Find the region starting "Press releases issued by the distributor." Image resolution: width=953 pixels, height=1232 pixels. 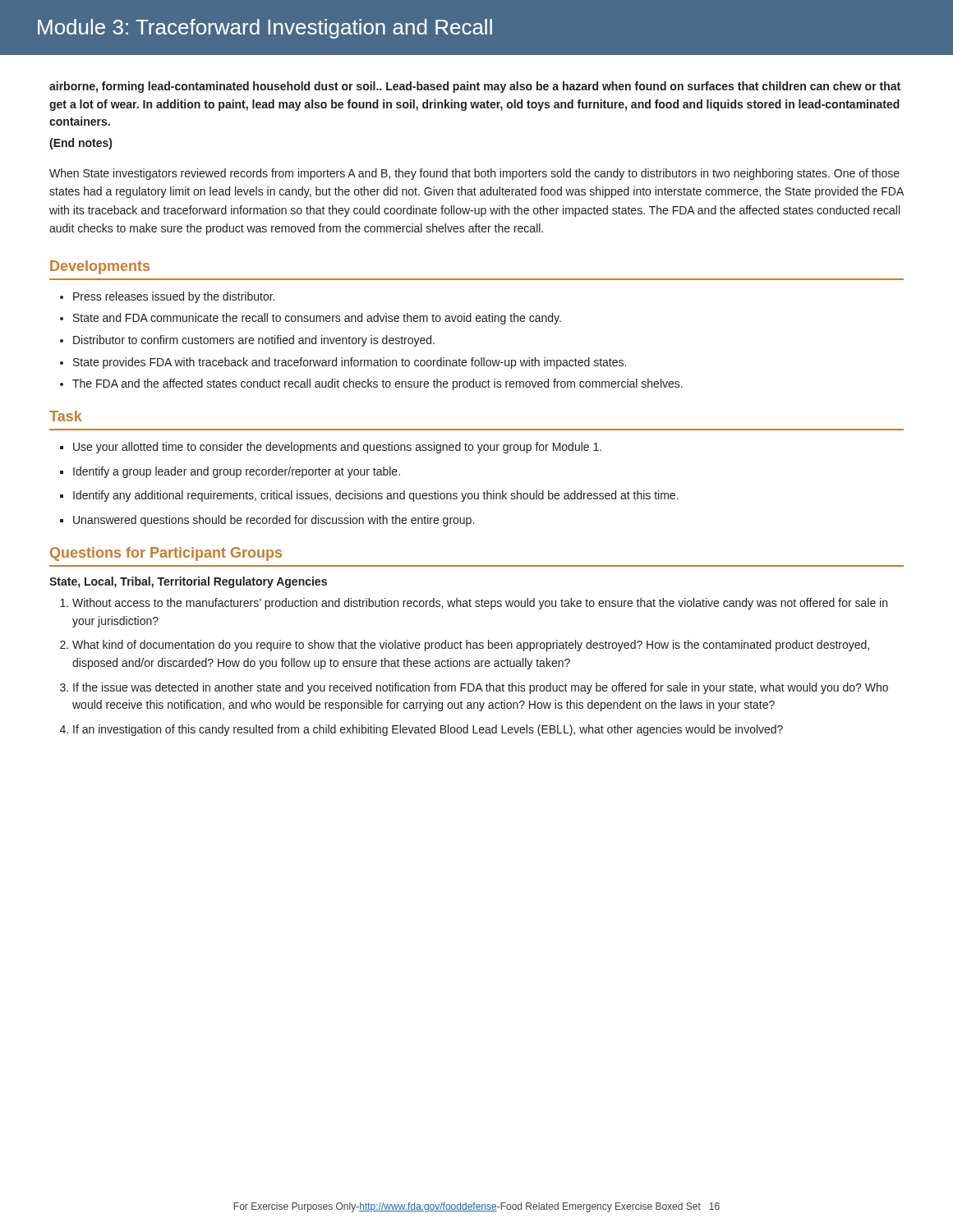coord(174,296)
